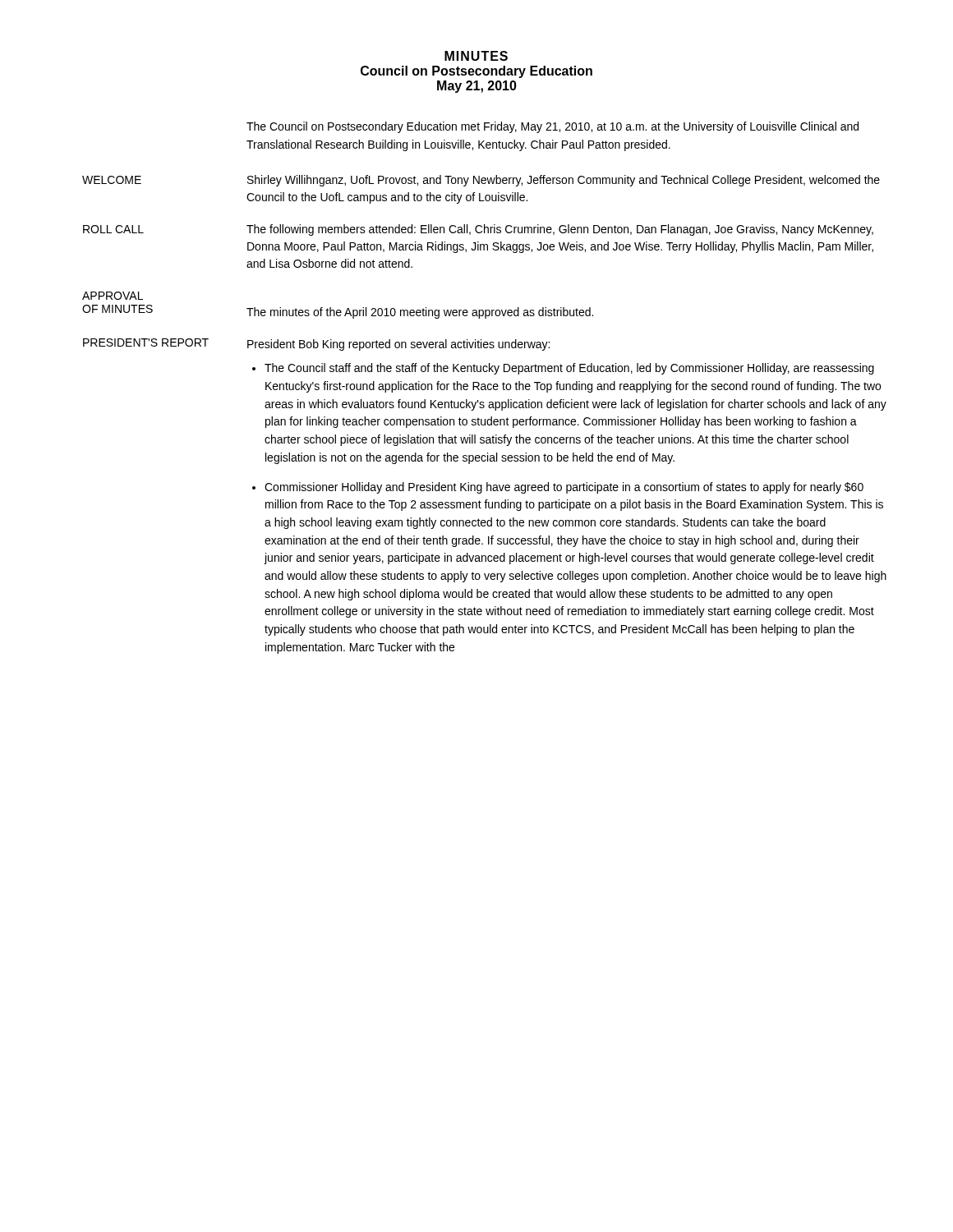Click on the text block starting "Commissioner Holliday and"

(x=576, y=567)
